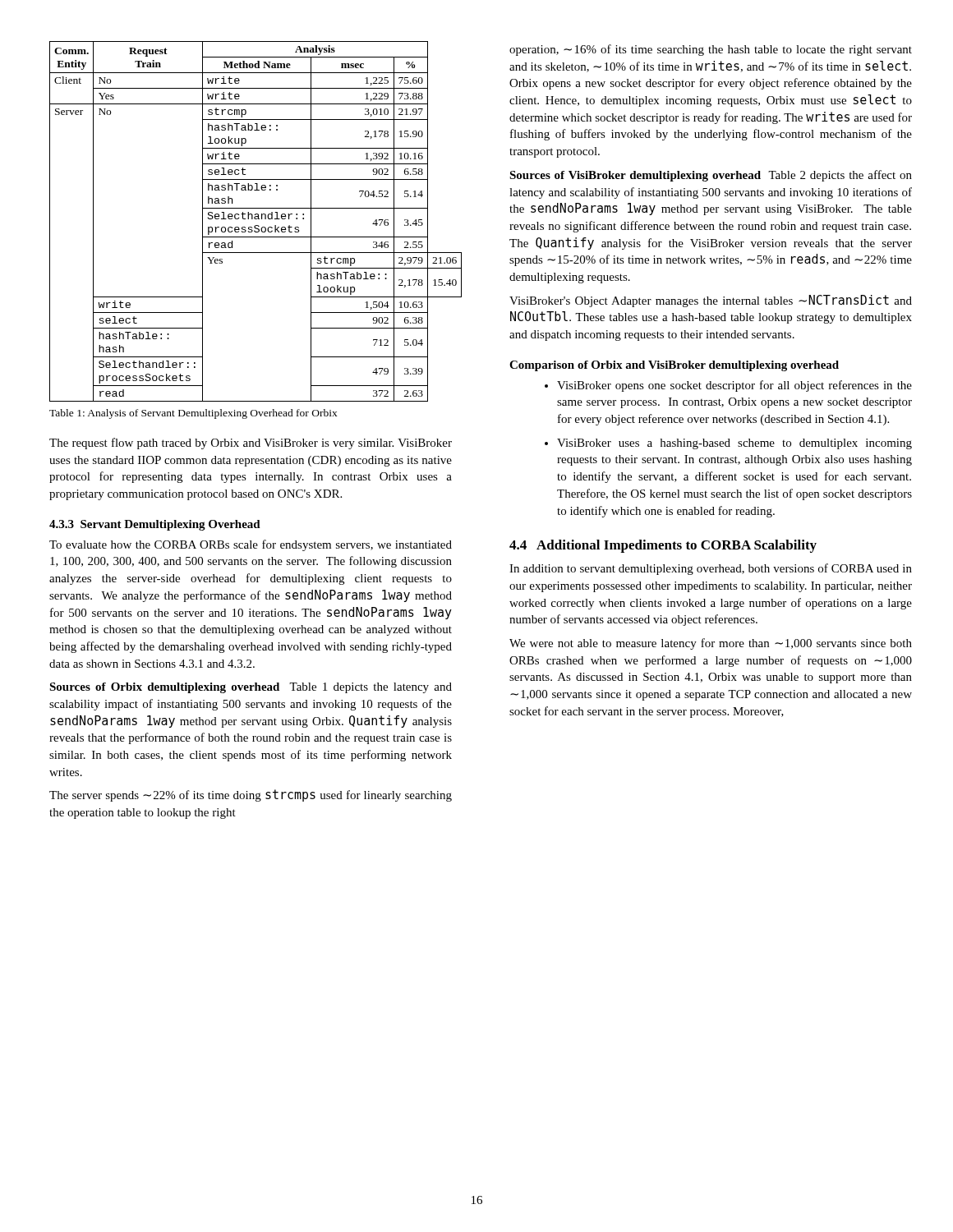Click on the text block starting "VisiBroker opens one socket descriptor for"
This screenshot has width=953, height=1232.
[734, 402]
